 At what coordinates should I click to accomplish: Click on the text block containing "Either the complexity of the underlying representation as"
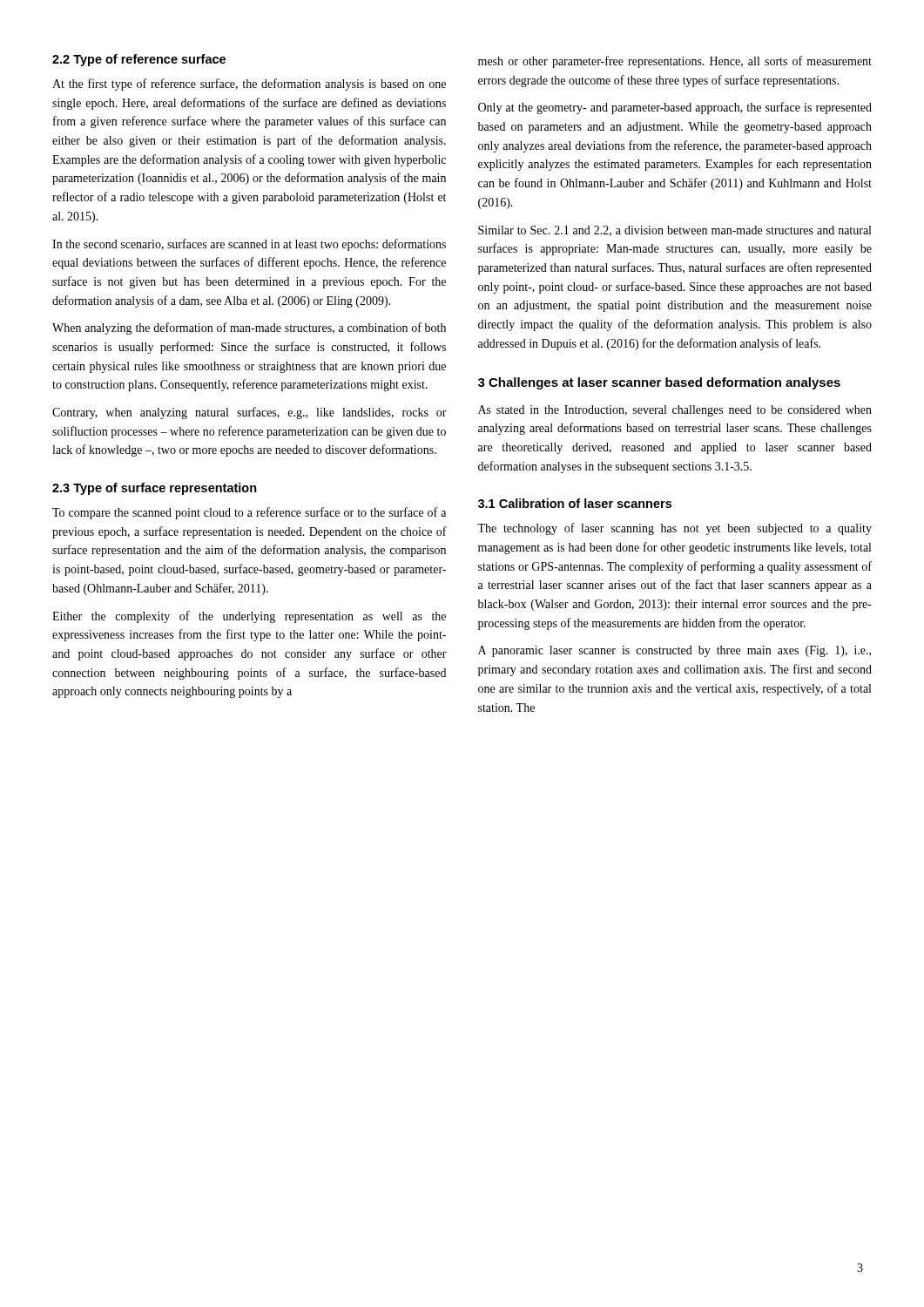pos(249,654)
